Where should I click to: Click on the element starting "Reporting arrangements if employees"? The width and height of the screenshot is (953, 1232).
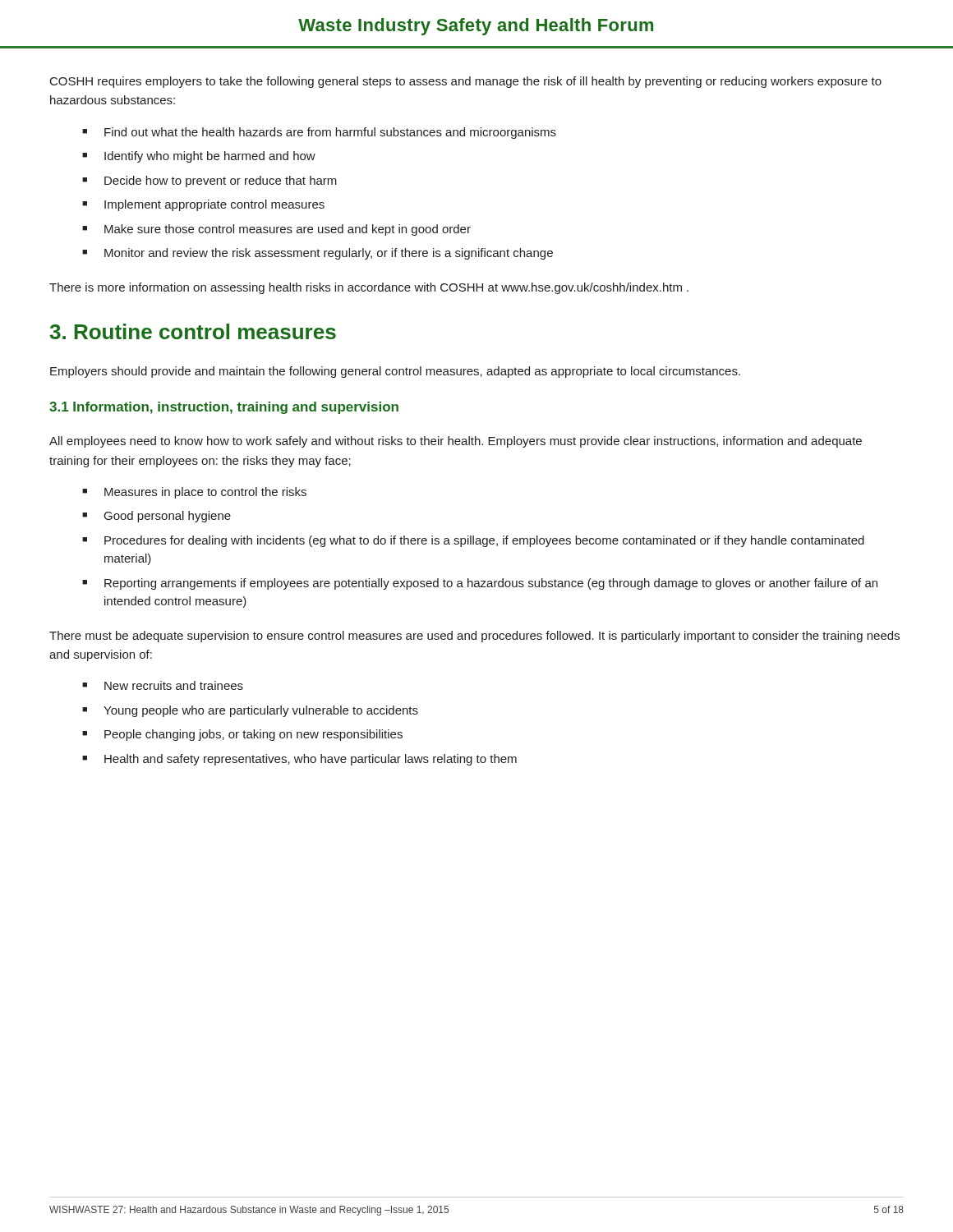point(491,592)
